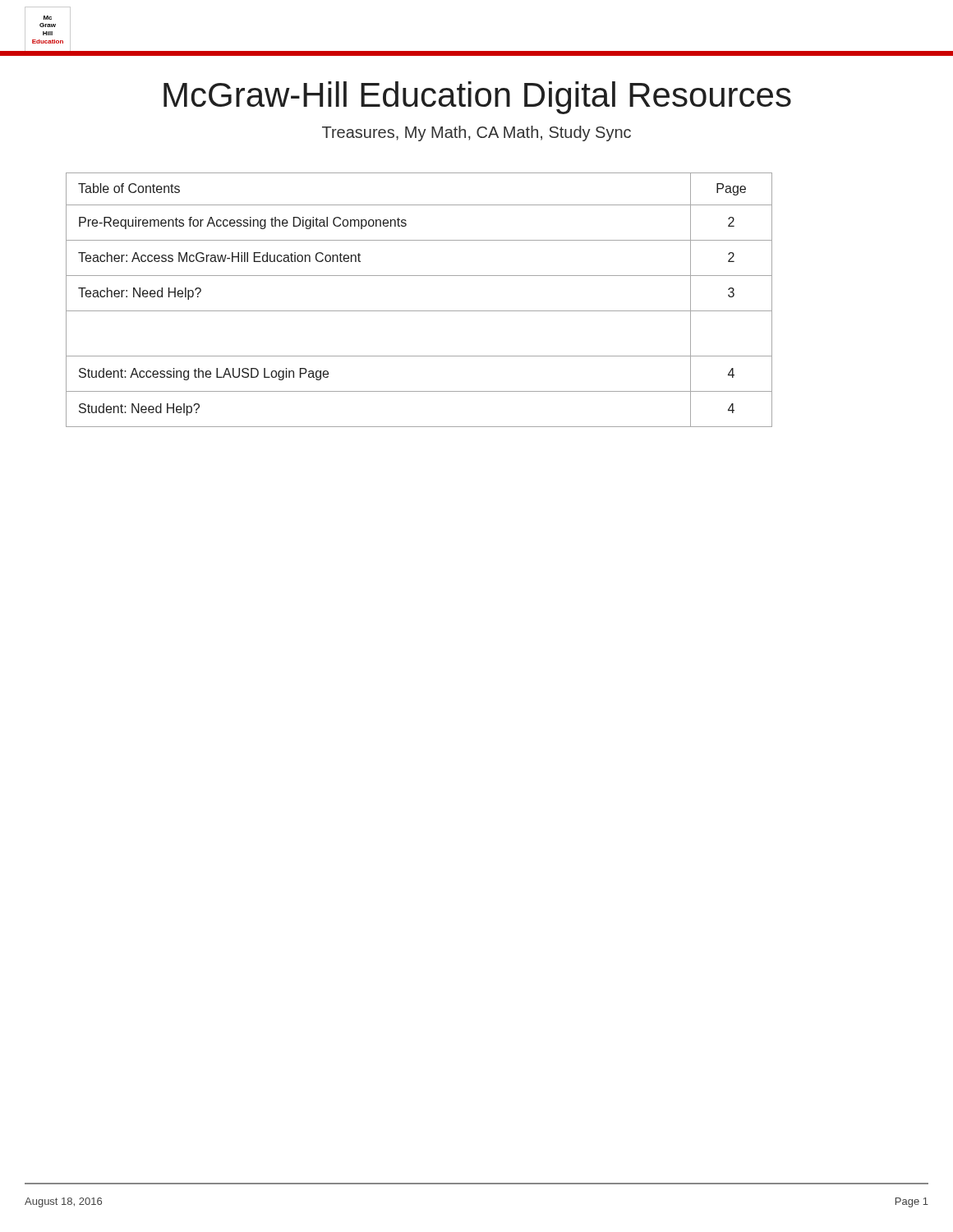Locate the table with the text "Teacher: Access McGraw-Hill Education Content"
This screenshot has width=953, height=1232.
pyautogui.click(x=419, y=300)
